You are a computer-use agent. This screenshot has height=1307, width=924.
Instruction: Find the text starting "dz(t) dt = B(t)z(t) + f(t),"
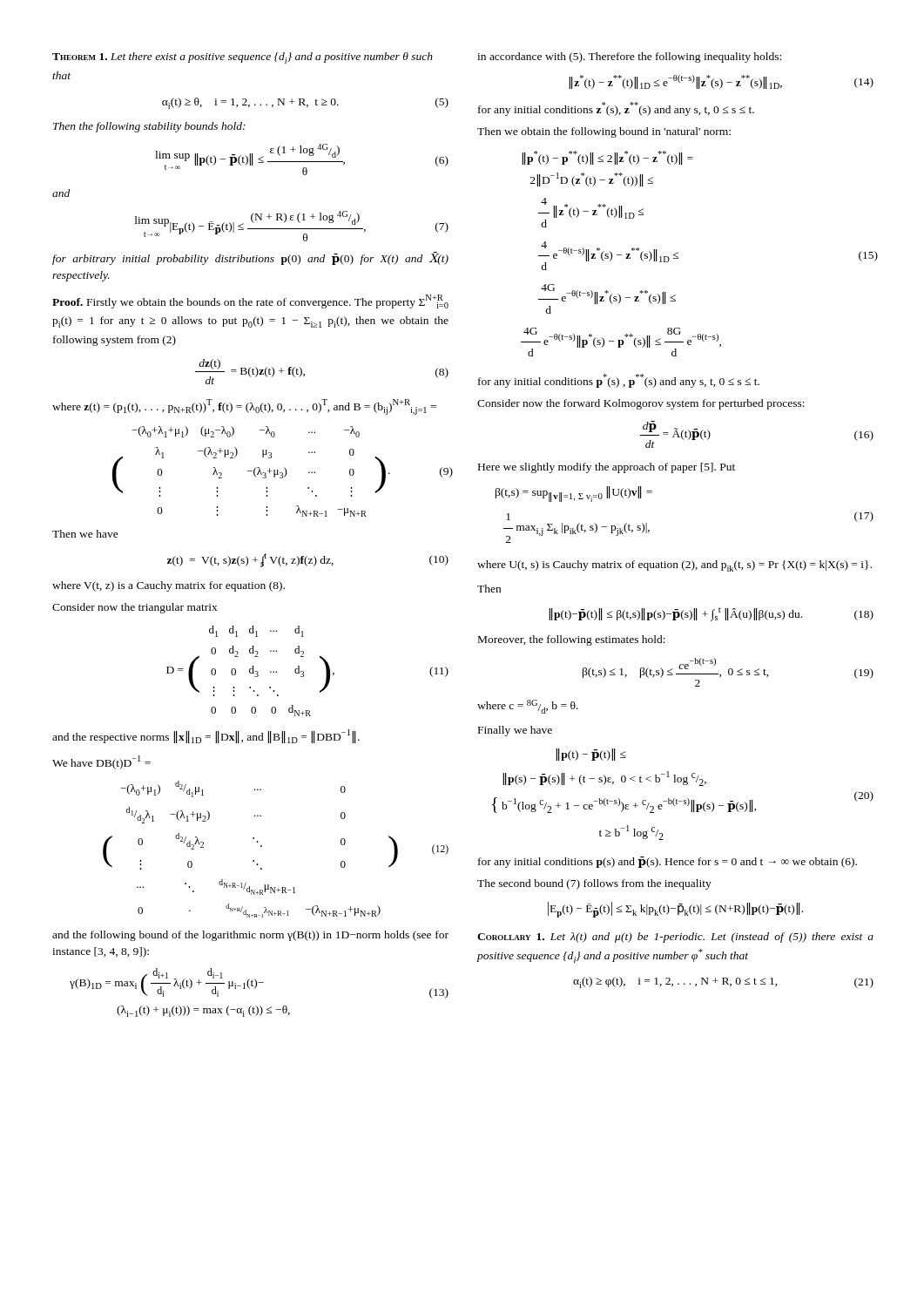tap(250, 372)
